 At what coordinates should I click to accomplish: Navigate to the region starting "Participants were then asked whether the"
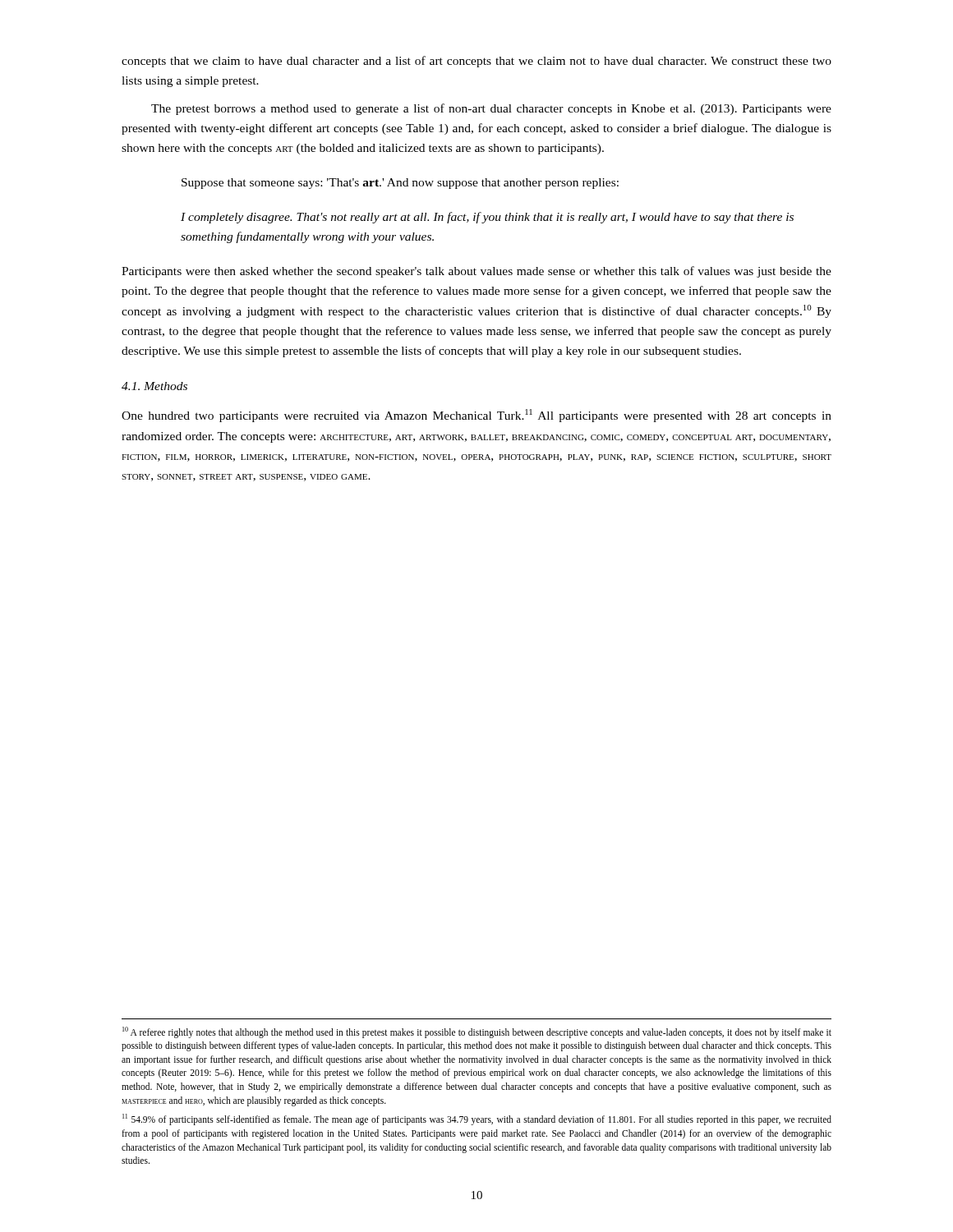point(476,311)
